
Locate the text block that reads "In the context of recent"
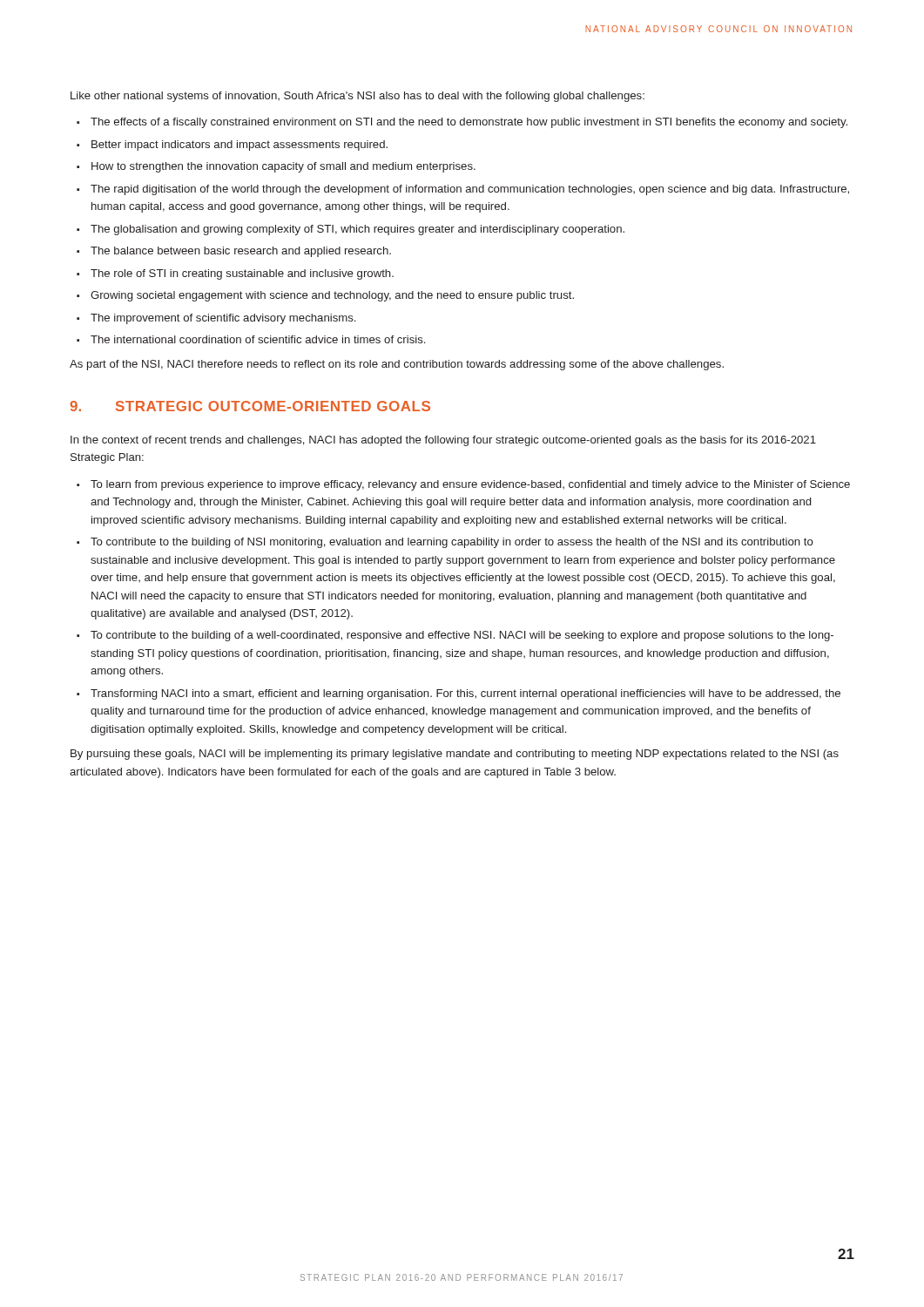(443, 448)
